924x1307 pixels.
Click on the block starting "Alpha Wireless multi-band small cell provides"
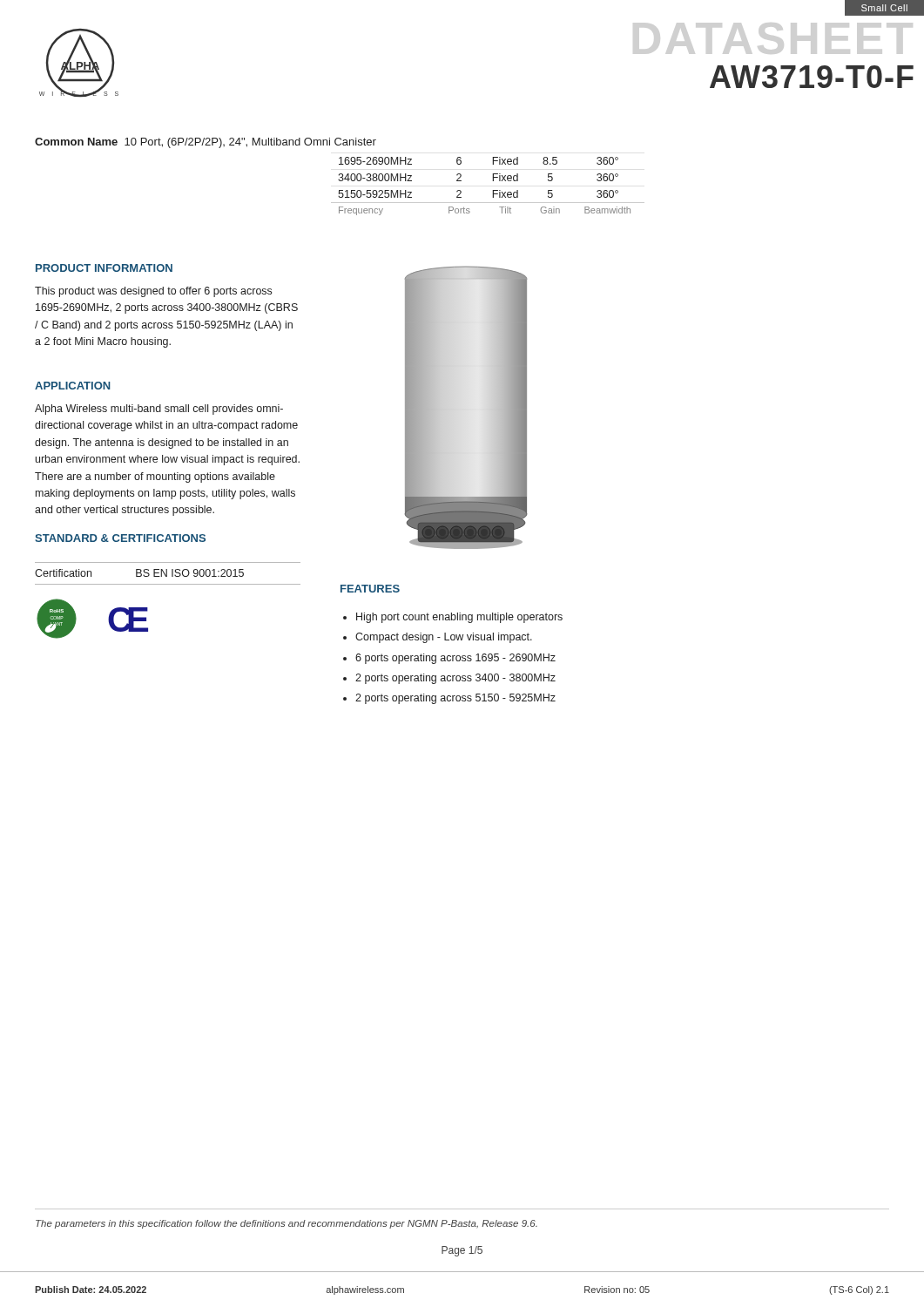(168, 459)
